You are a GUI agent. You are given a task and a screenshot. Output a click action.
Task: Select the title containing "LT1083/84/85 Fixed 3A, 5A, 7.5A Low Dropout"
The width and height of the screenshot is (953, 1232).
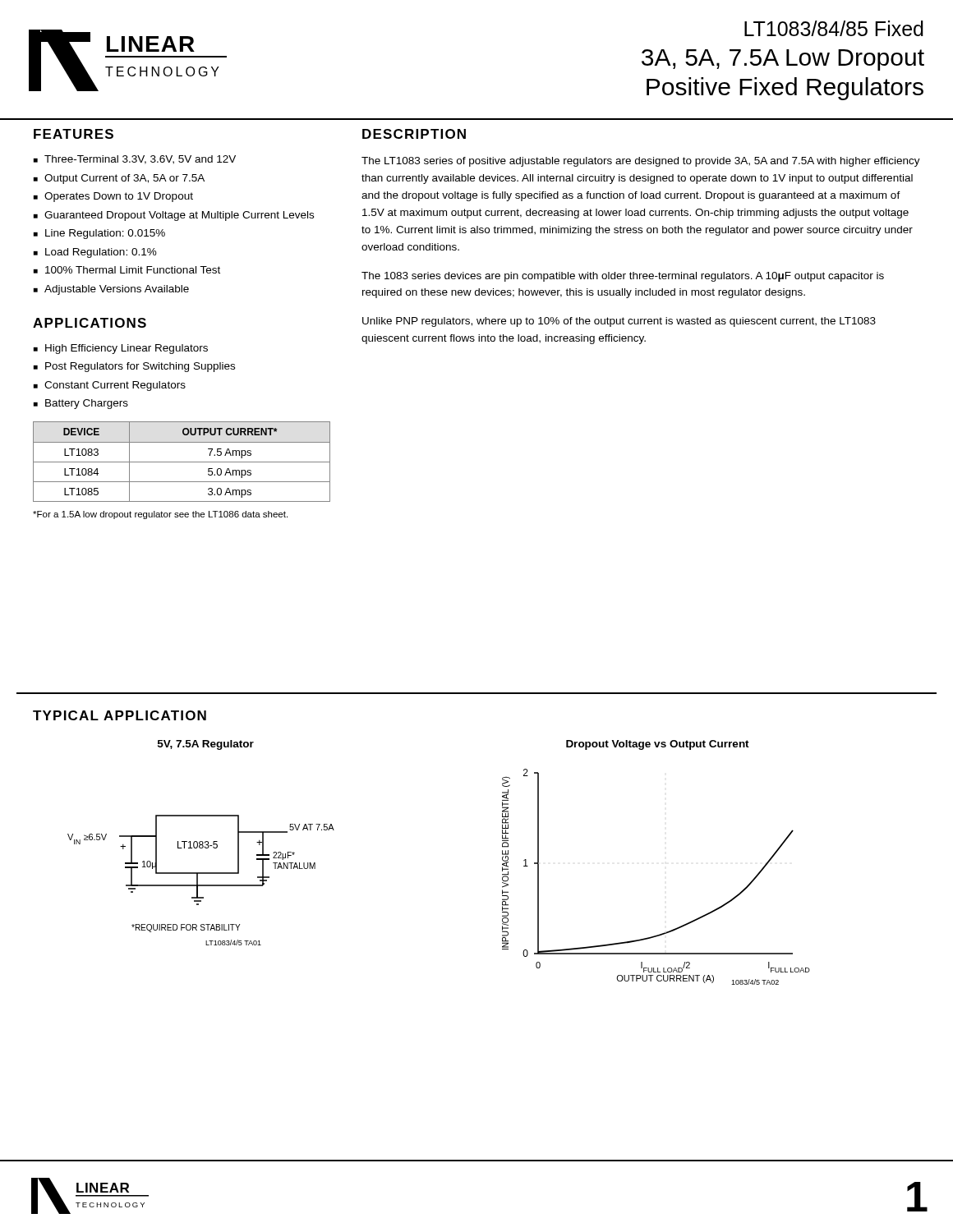point(834,28)
